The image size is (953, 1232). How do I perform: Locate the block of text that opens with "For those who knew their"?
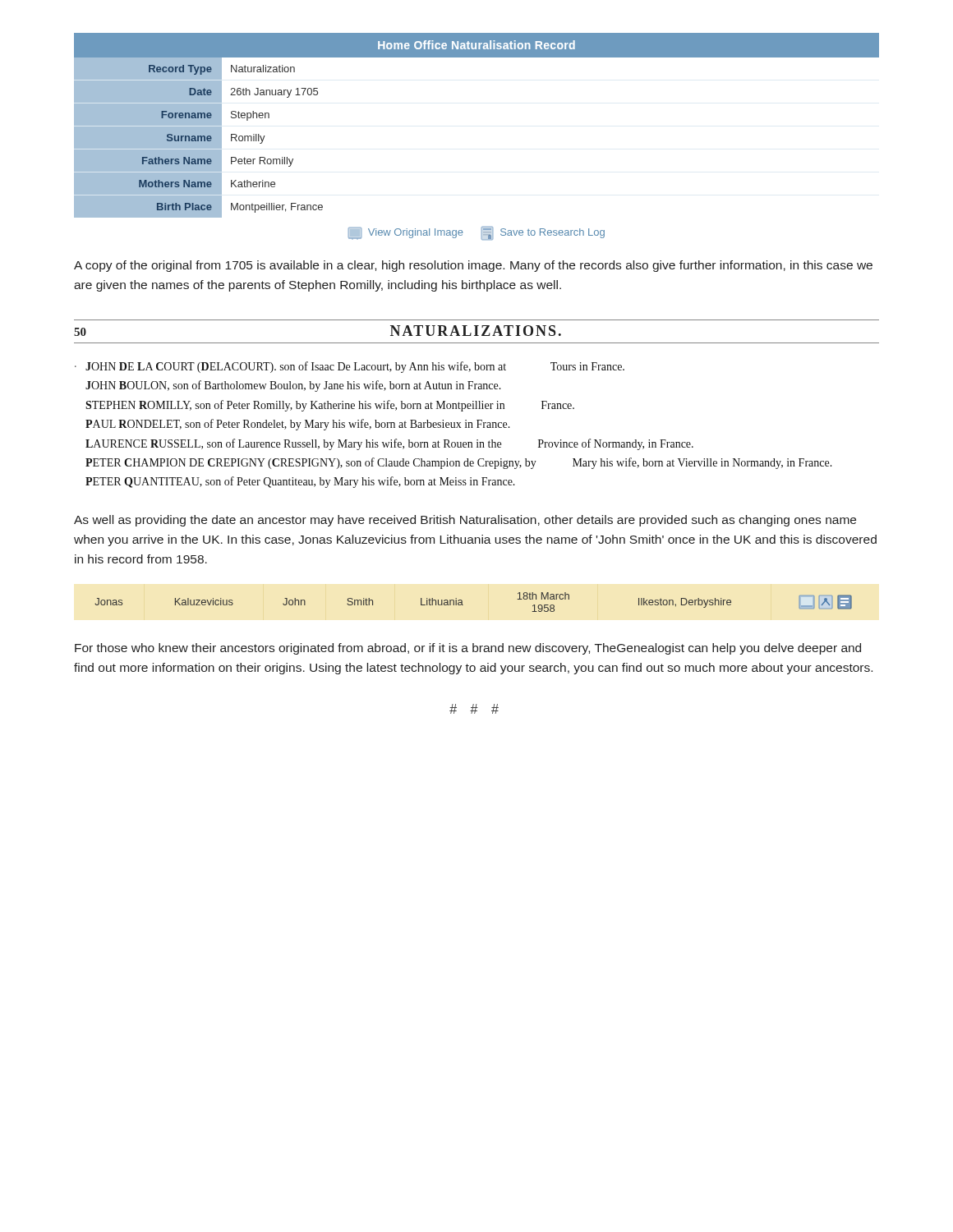(x=474, y=657)
